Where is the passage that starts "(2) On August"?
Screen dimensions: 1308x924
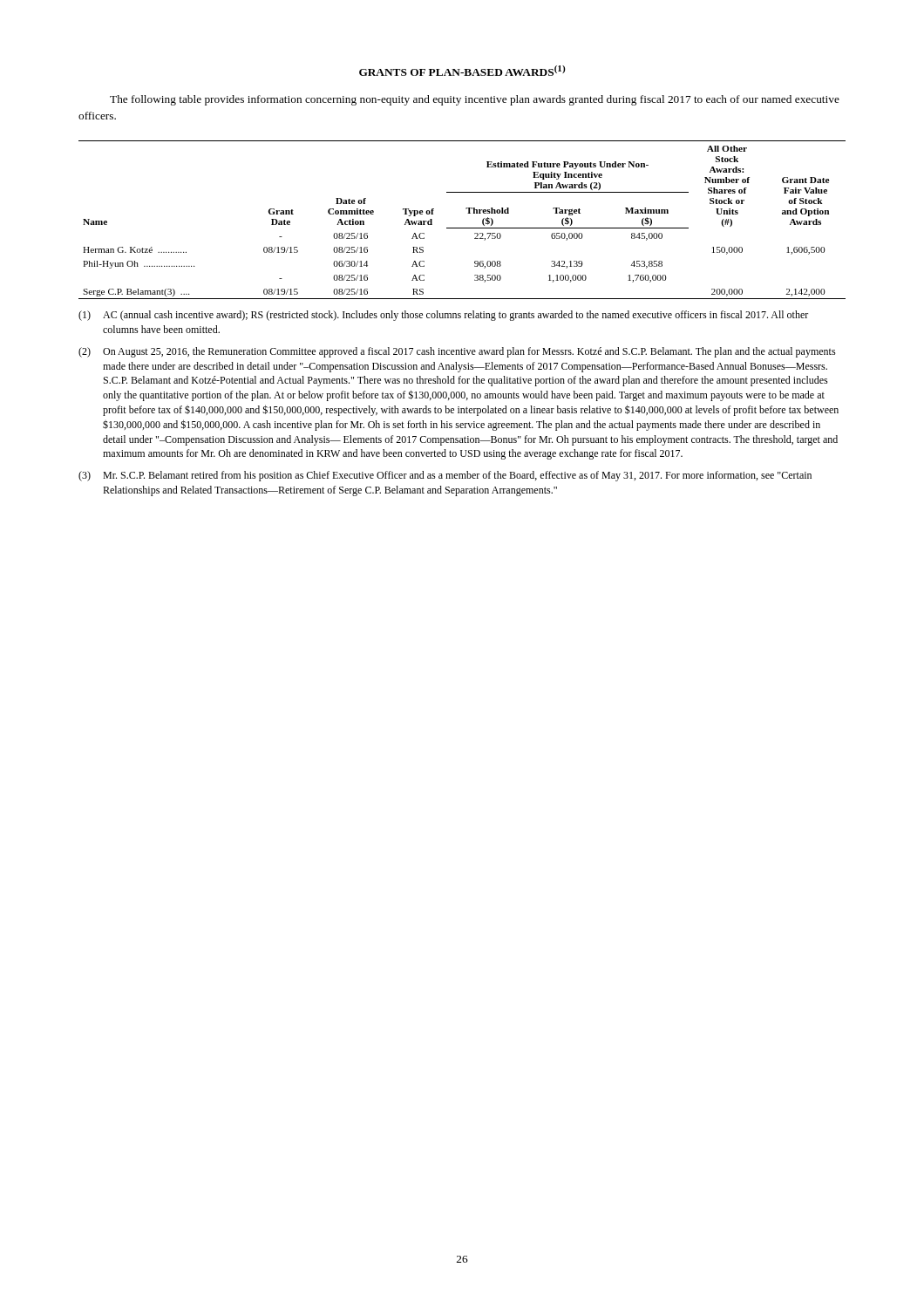(x=462, y=403)
